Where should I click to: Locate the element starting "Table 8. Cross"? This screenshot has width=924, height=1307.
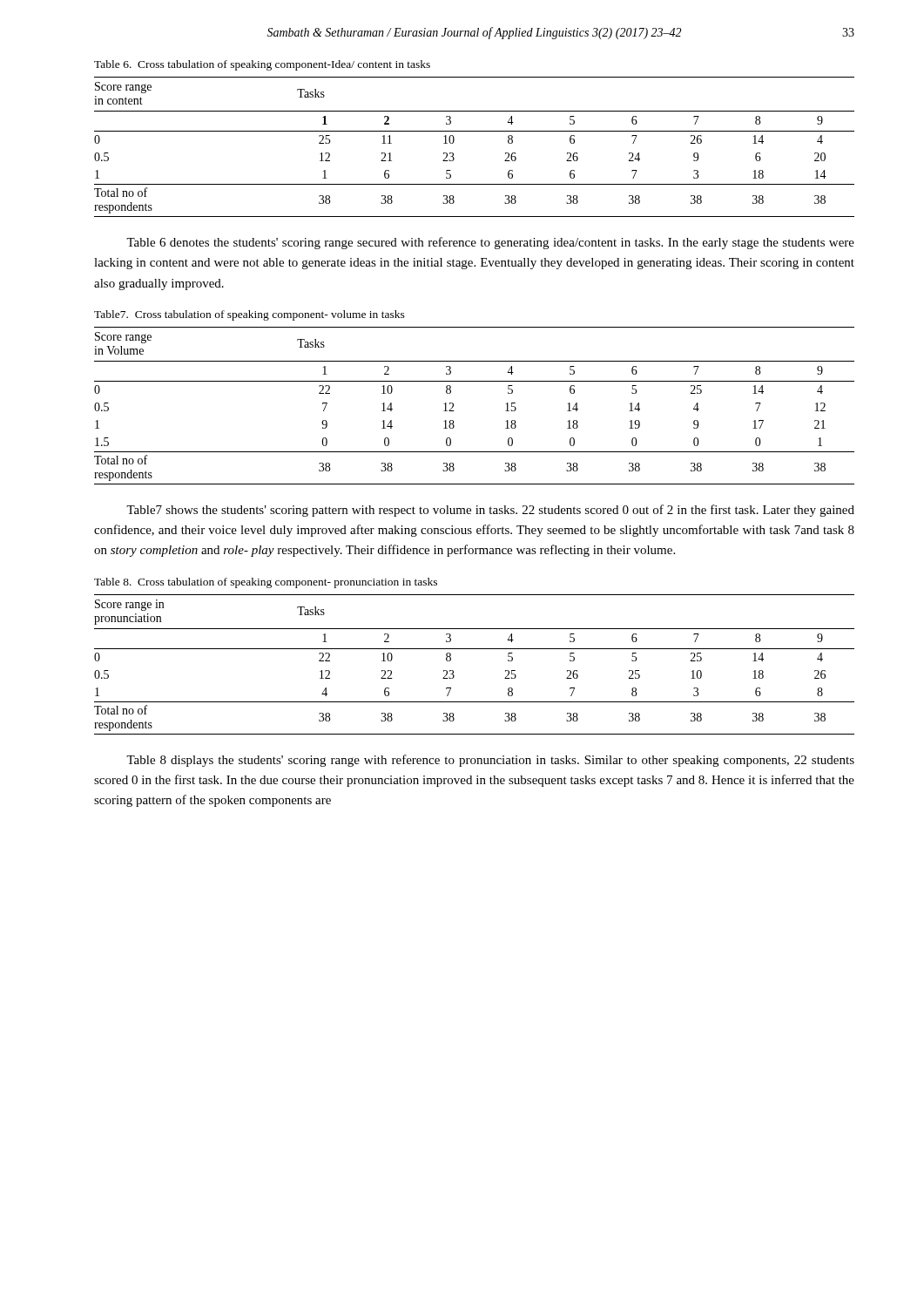(266, 581)
